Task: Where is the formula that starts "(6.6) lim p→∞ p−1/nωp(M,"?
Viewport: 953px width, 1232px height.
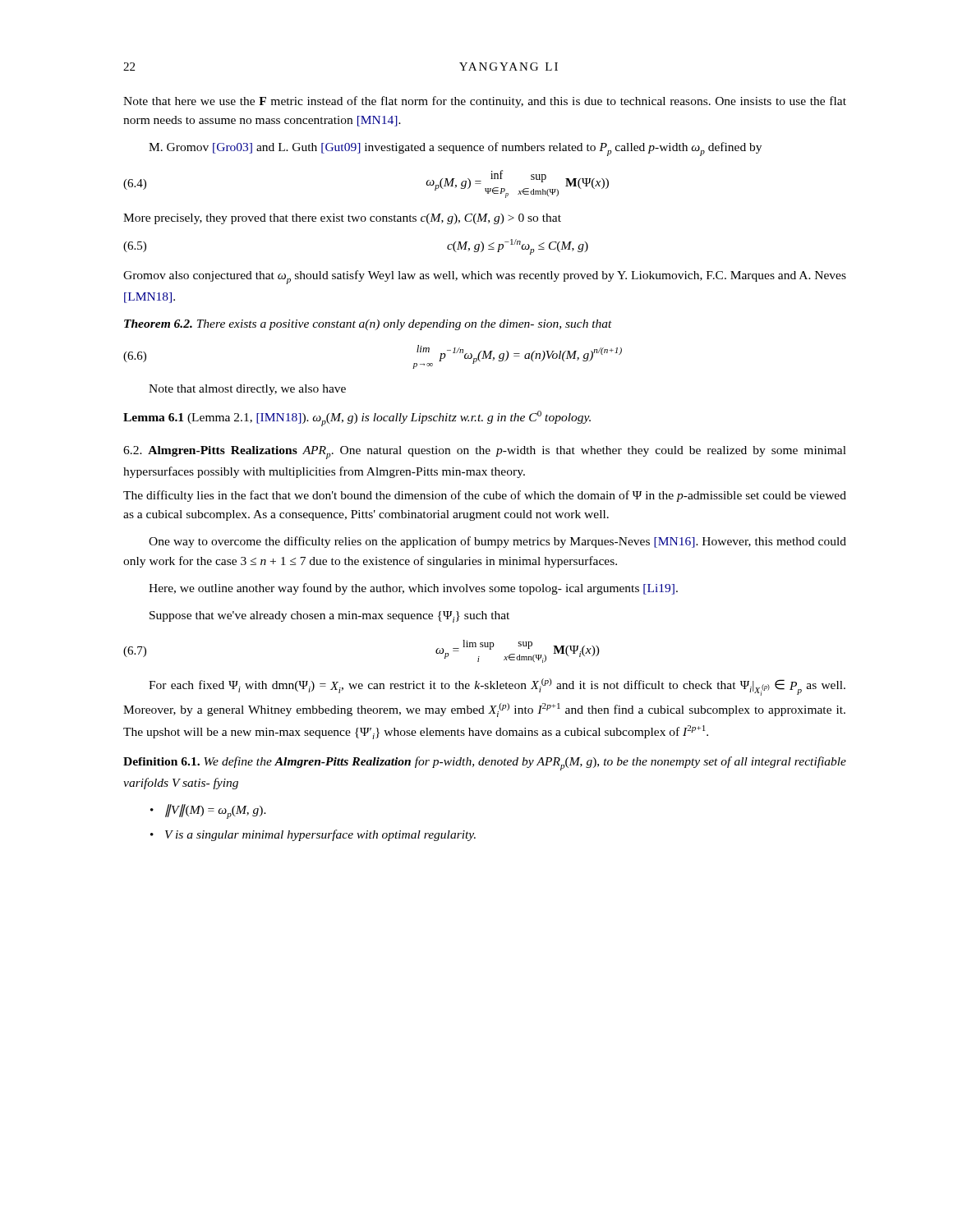Action: 485,356
